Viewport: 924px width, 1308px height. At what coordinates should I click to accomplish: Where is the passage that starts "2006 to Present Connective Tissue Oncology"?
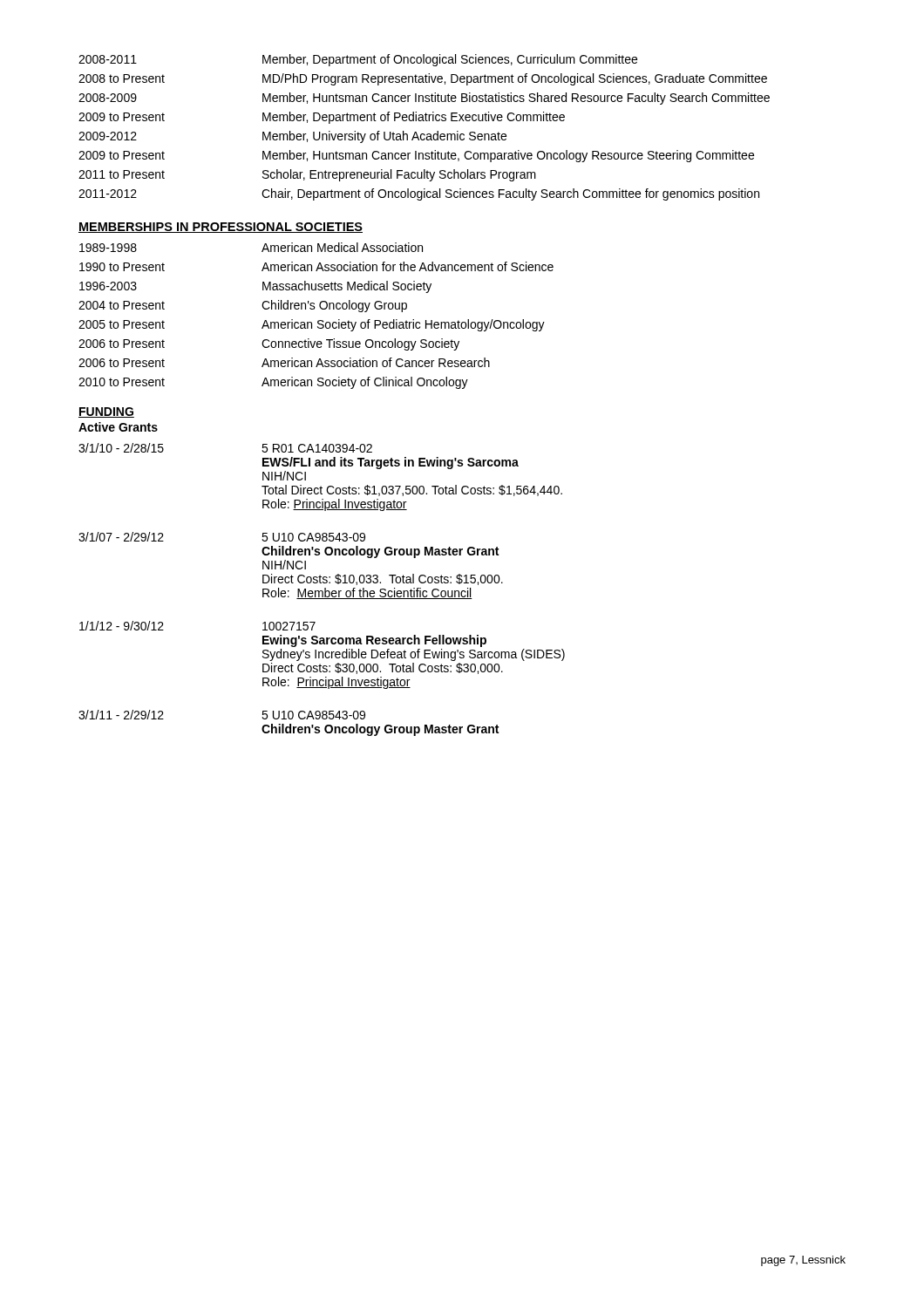pos(462,344)
